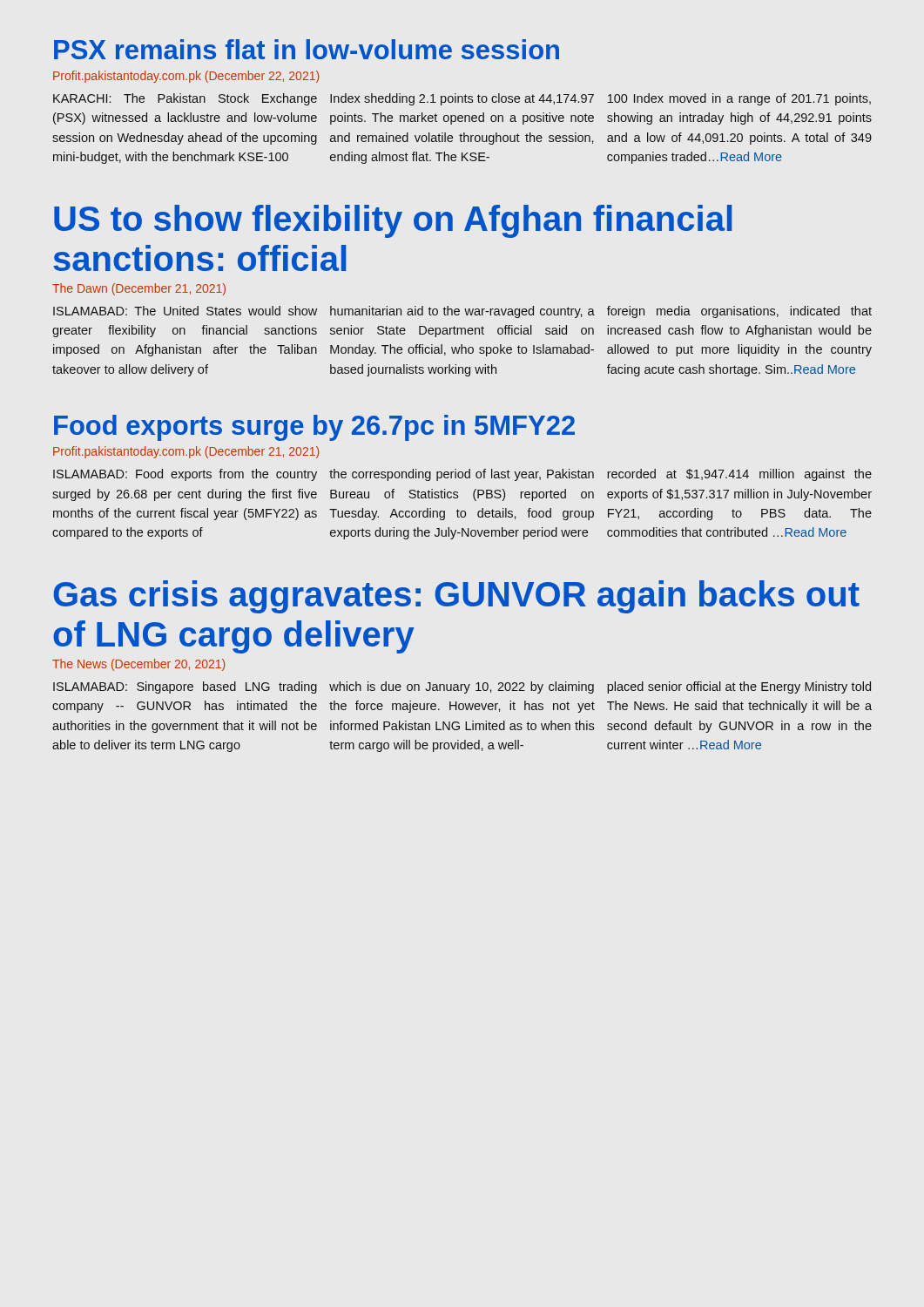Viewport: 924px width, 1307px height.
Task: Locate the caption that says "Profit.pakistantoday.com.pk (December 21, 2021)"
Action: tap(186, 451)
